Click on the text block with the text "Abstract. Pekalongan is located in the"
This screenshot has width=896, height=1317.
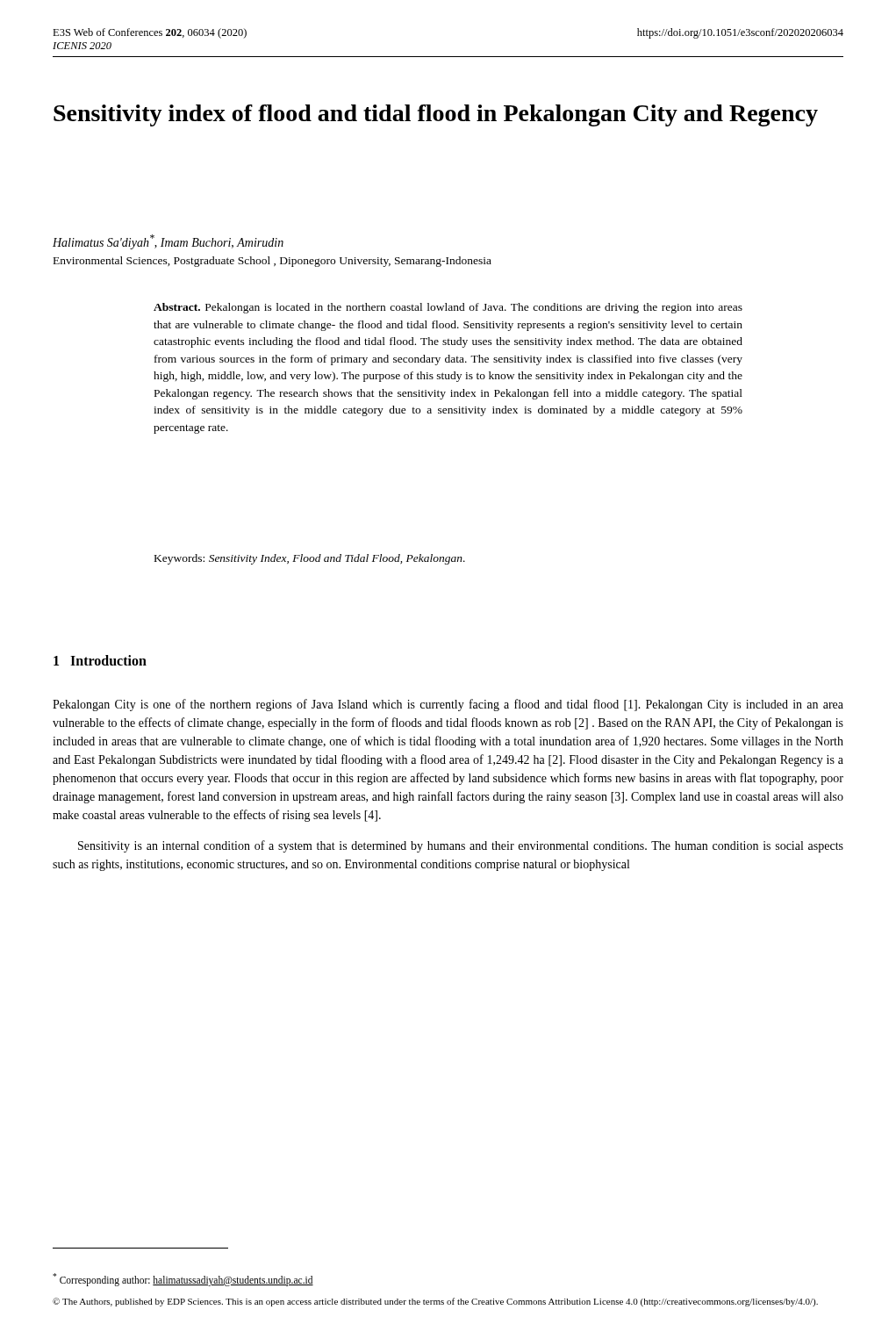point(448,367)
